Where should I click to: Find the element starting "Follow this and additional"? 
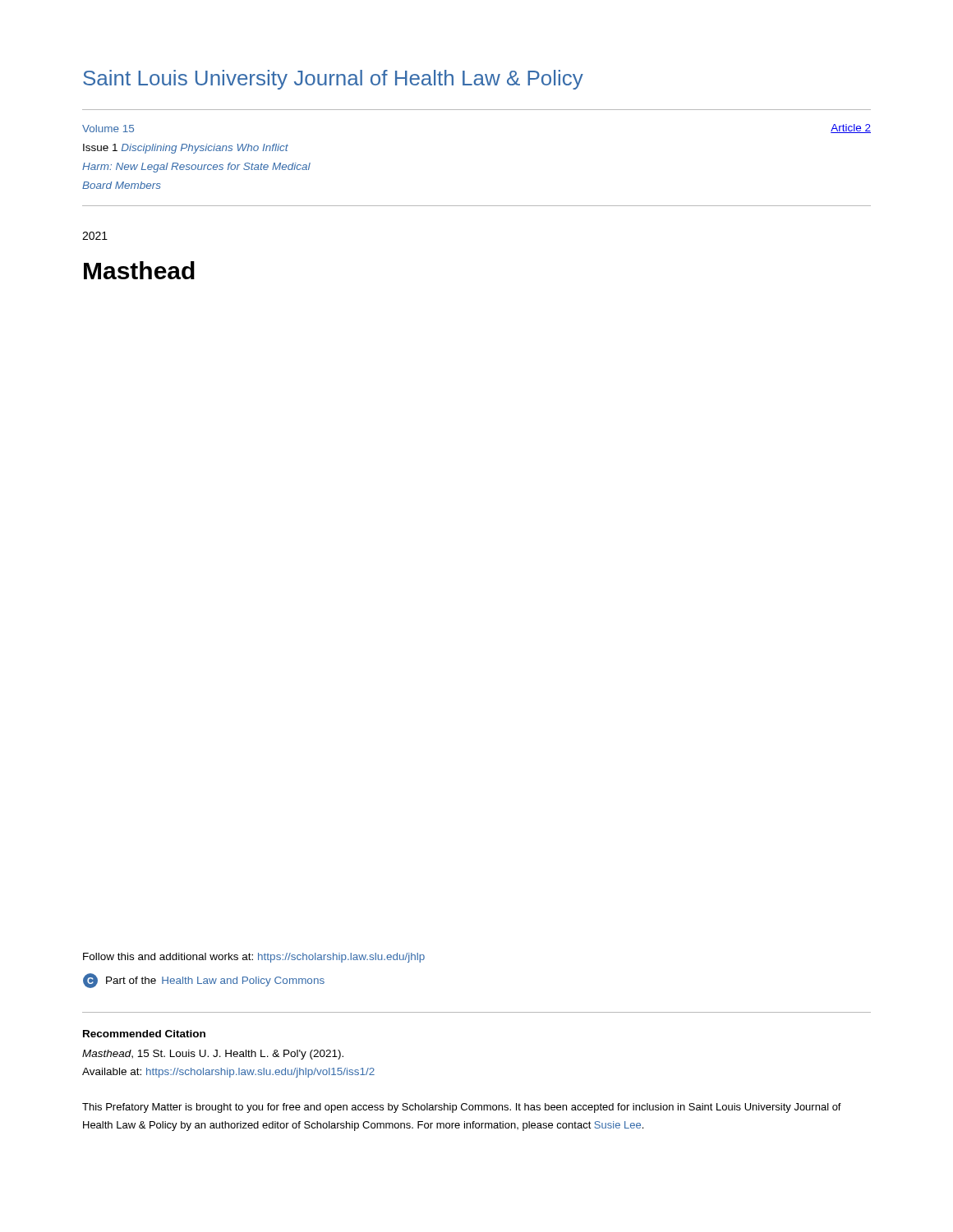[x=254, y=958]
